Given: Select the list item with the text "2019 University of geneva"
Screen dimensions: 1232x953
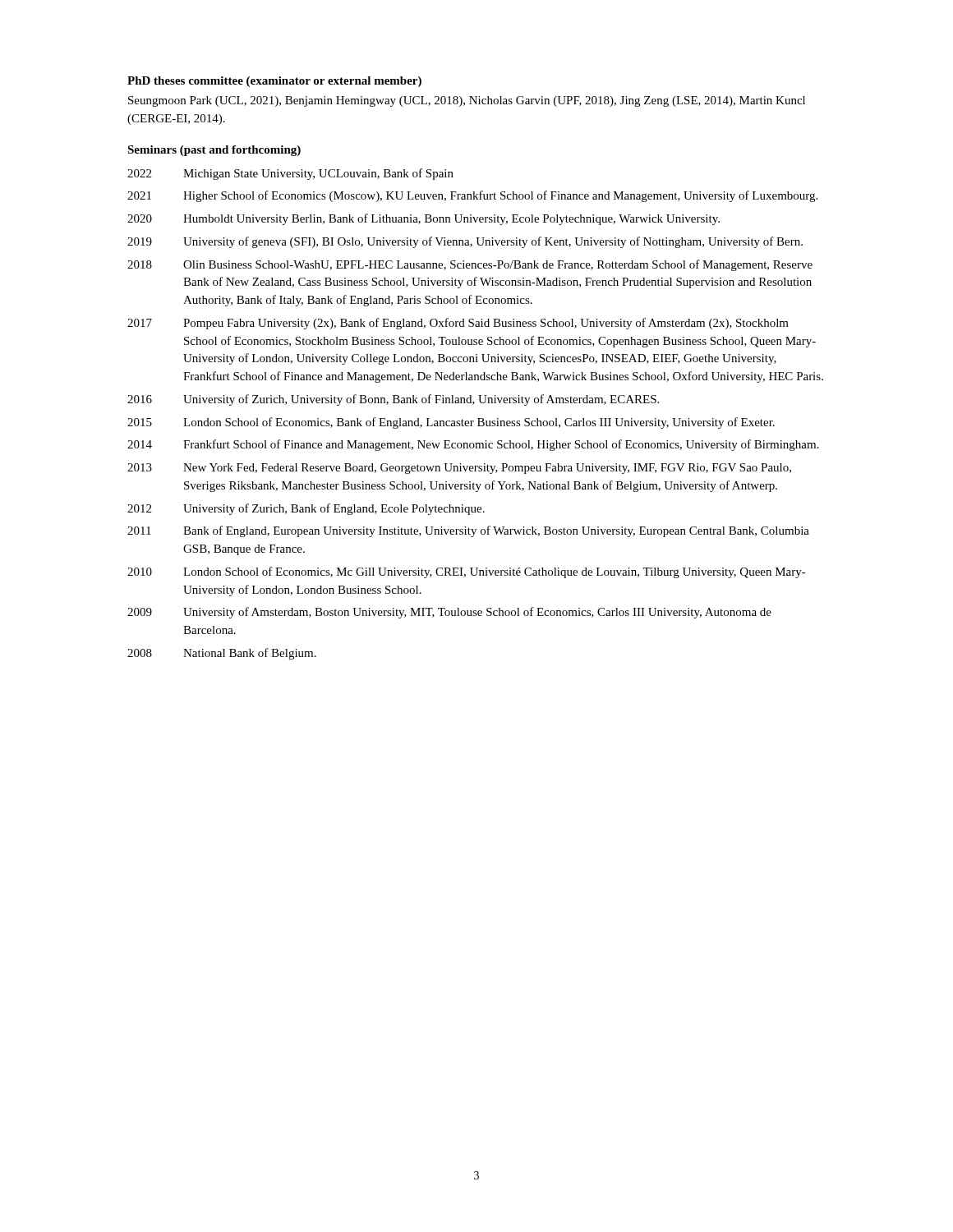Looking at the screenshot, I should tap(476, 242).
